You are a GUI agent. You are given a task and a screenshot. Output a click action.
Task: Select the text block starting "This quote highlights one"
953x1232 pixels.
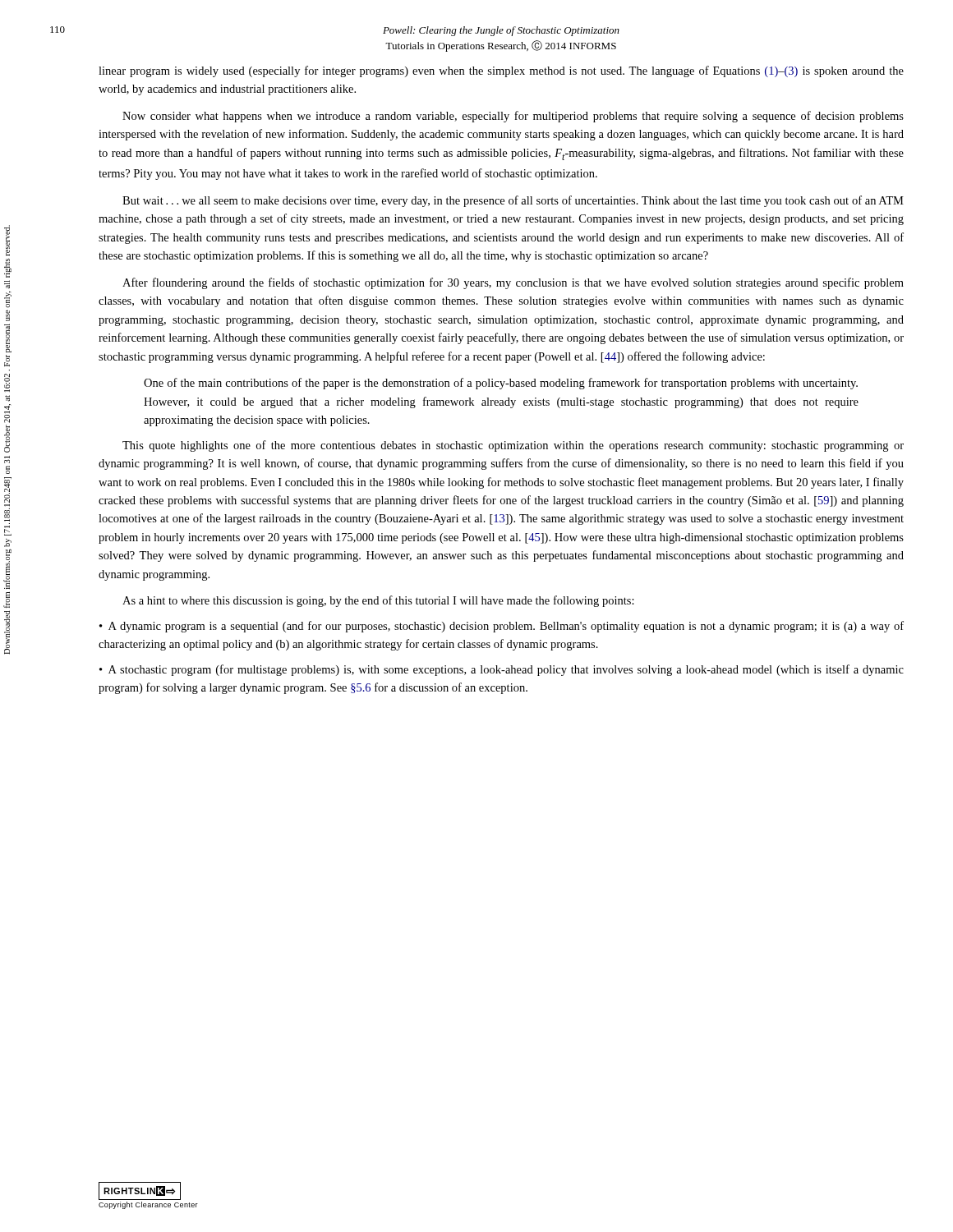[x=501, y=509]
